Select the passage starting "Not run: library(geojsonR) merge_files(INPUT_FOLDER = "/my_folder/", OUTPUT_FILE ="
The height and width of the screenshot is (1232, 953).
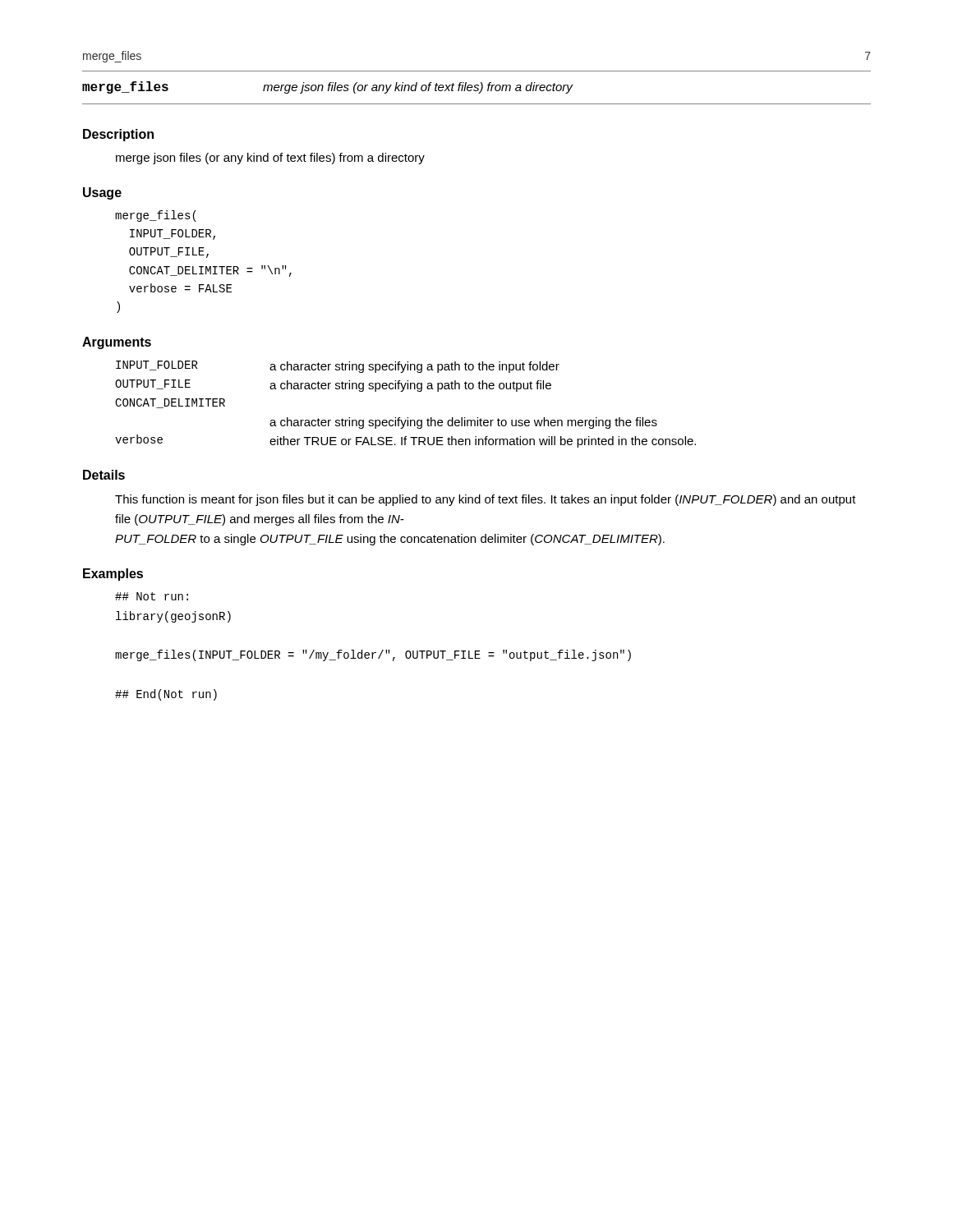(374, 646)
